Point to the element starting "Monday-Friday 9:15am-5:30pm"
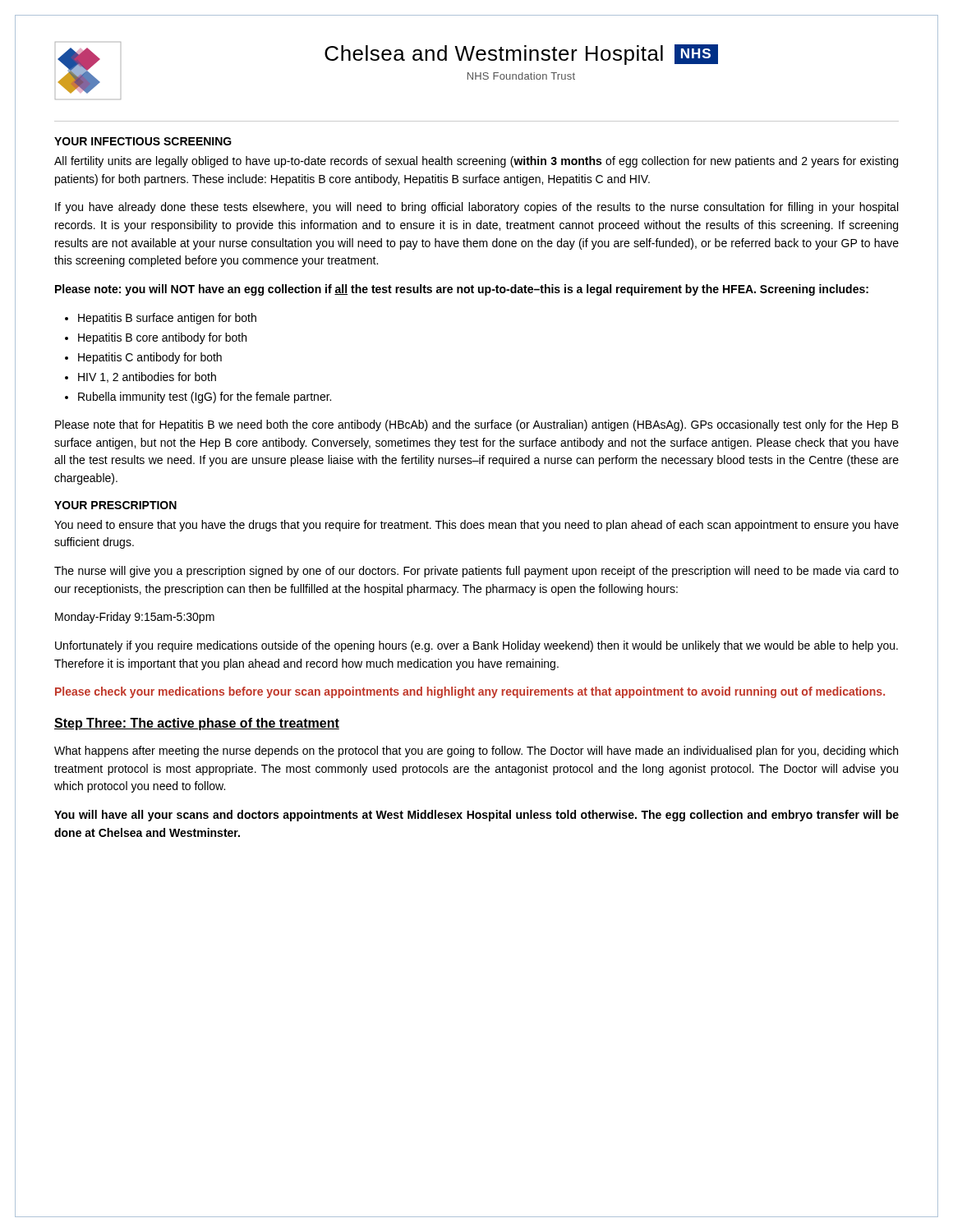Image resolution: width=953 pixels, height=1232 pixels. point(134,617)
